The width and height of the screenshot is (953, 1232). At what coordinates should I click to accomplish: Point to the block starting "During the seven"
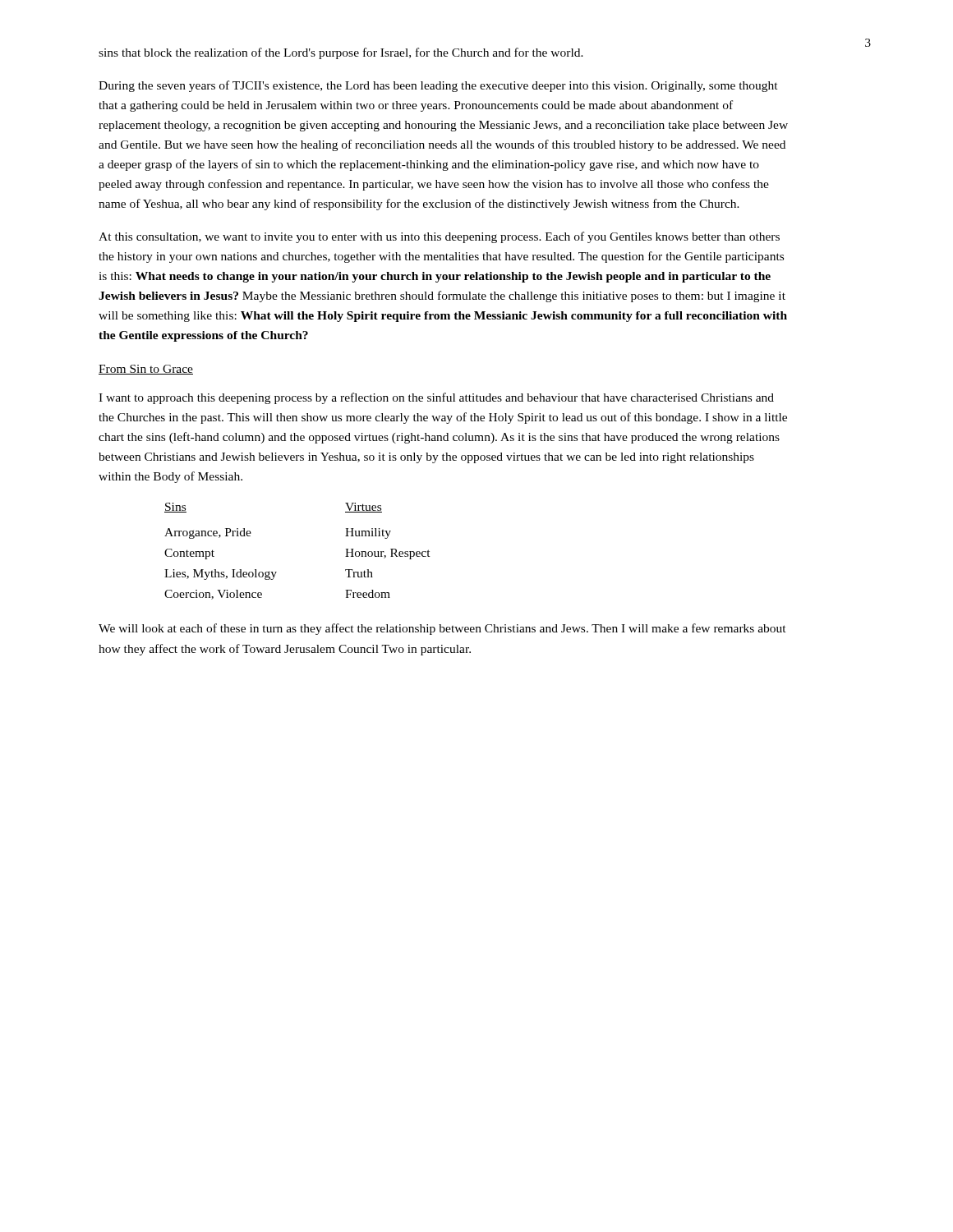point(444,145)
